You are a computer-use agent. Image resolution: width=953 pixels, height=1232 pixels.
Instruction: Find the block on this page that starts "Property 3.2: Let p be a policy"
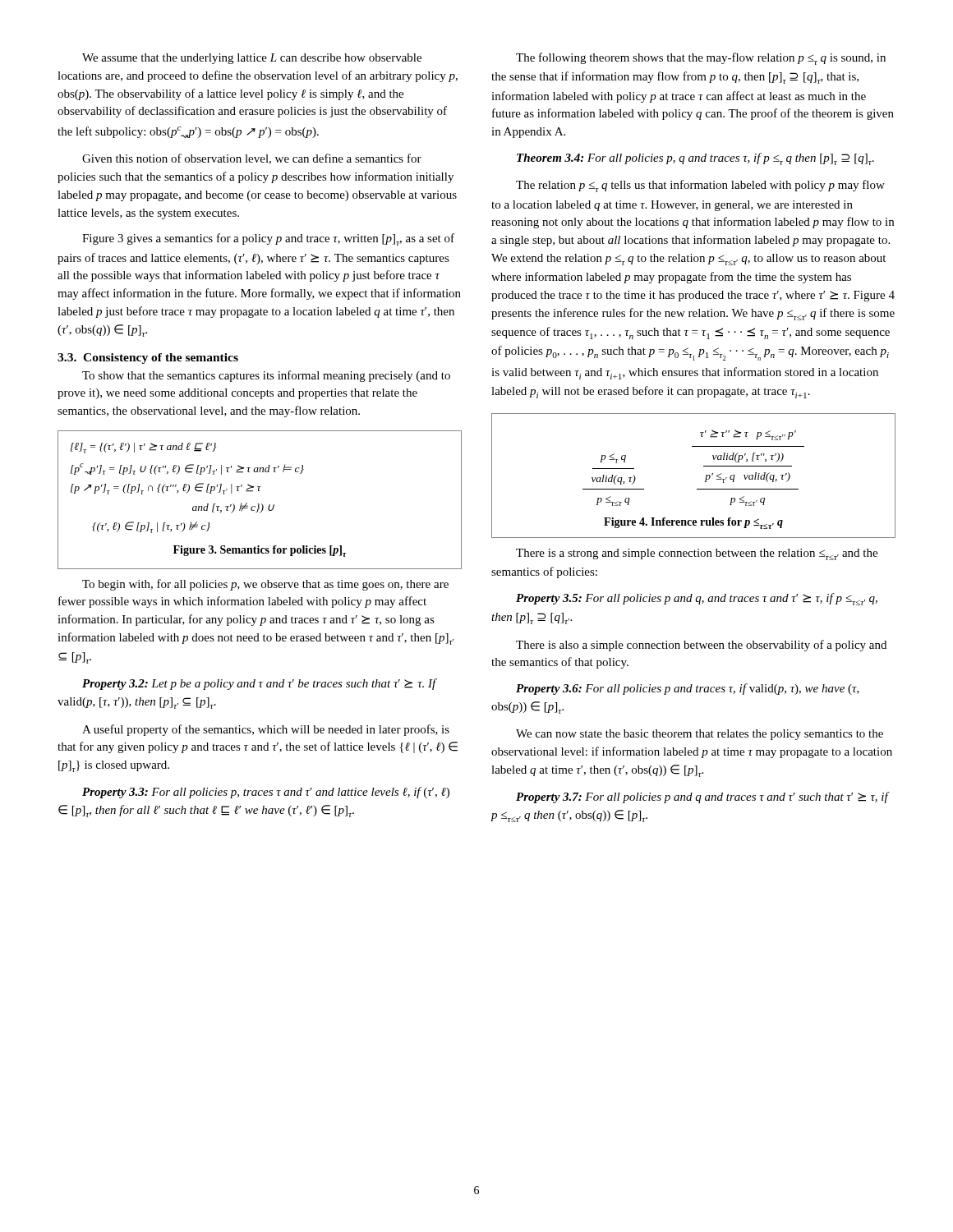(260, 694)
